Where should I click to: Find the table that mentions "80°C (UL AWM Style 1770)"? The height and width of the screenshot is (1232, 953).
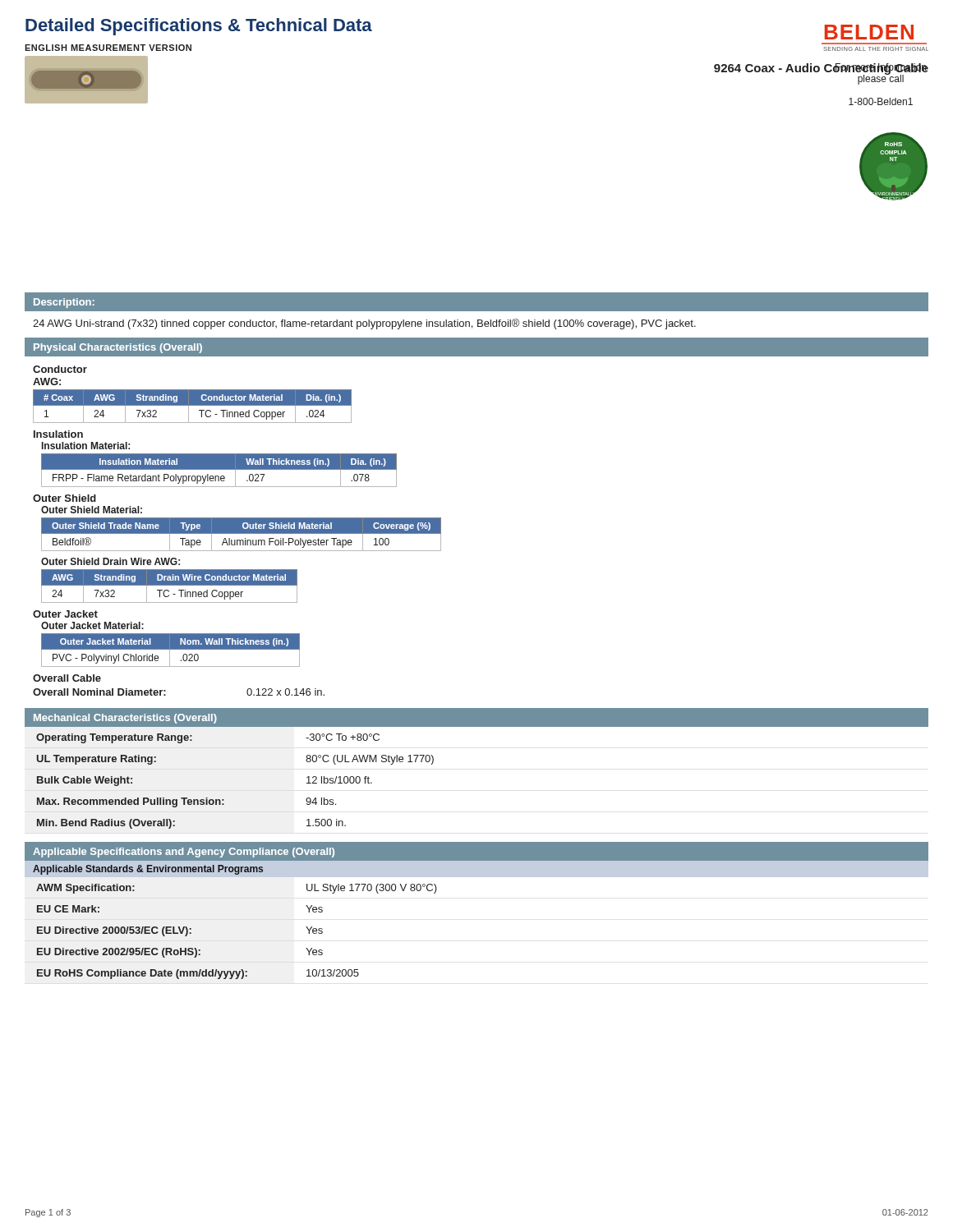476,780
